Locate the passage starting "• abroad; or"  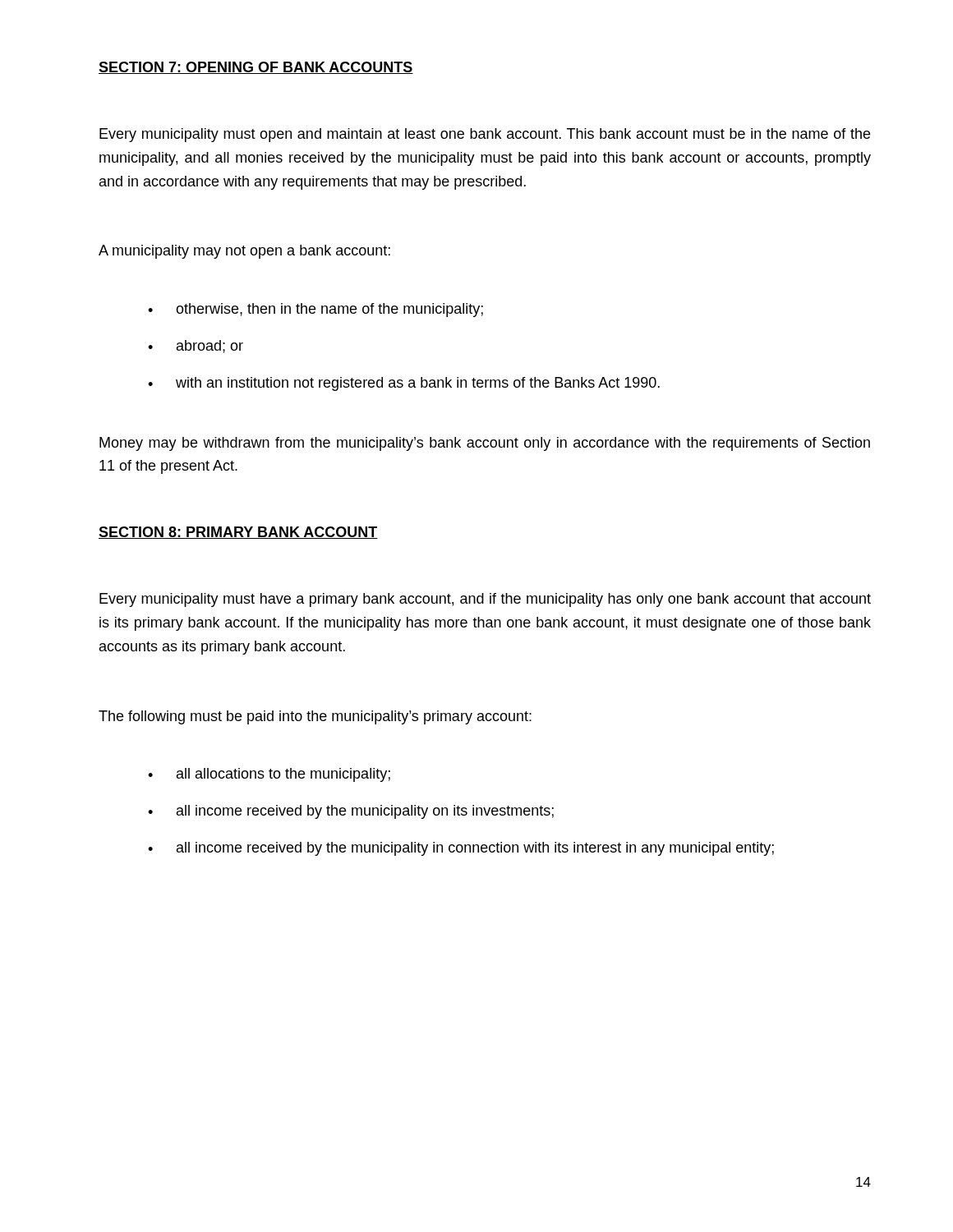pos(196,347)
